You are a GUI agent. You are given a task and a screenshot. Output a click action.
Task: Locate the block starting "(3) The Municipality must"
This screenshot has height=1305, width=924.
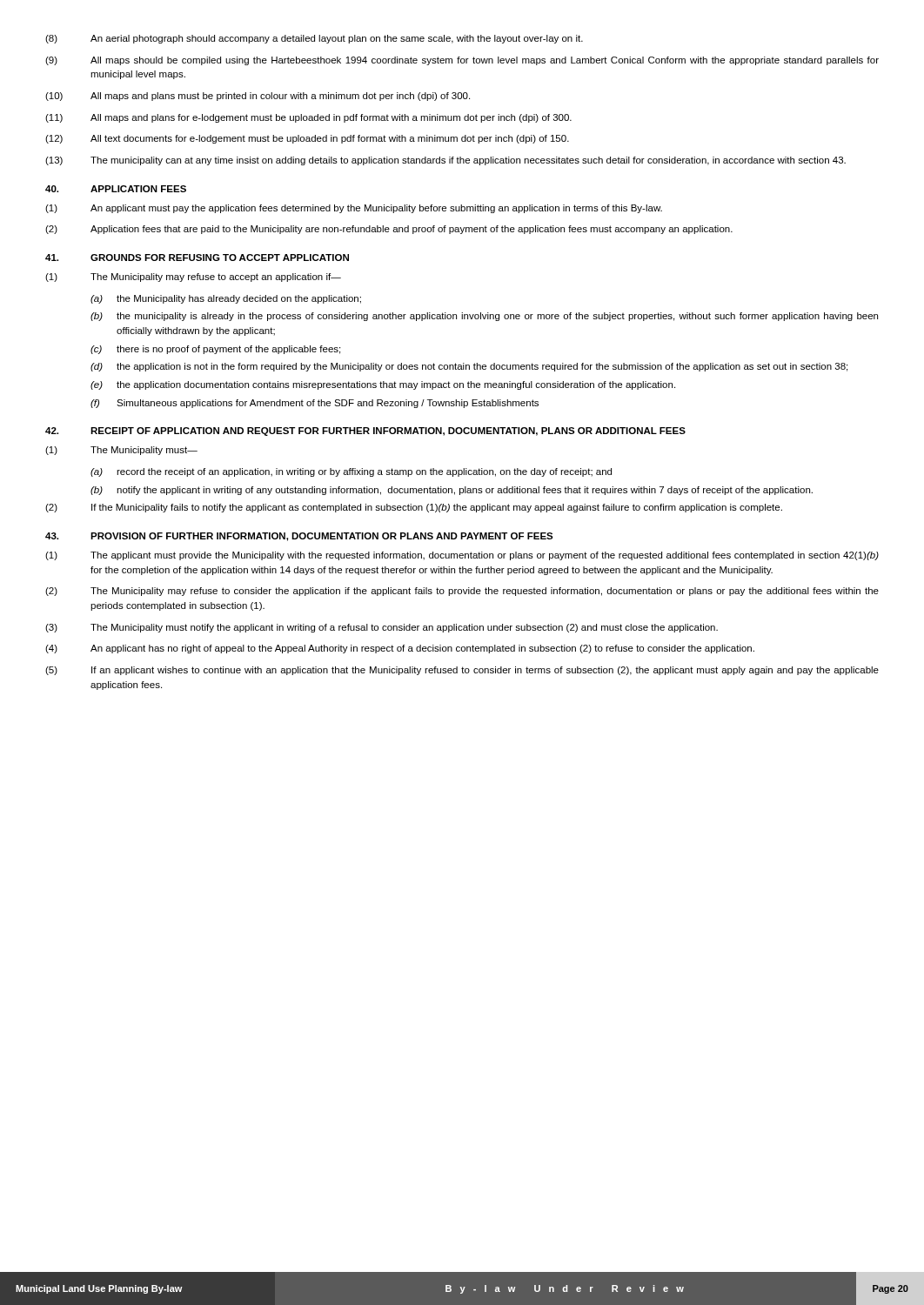coord(462,627)
